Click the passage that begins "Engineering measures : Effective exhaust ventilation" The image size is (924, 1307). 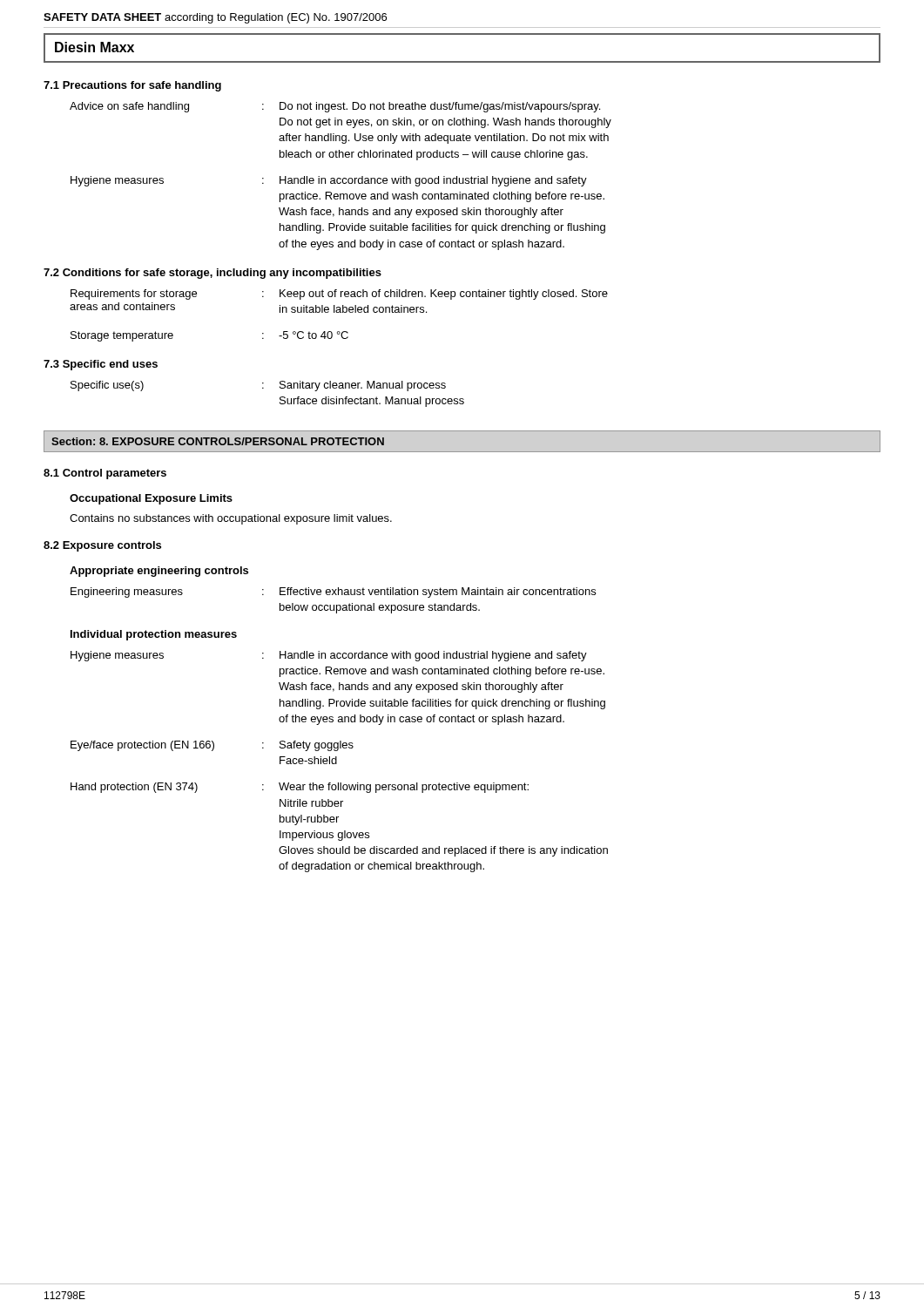462,599
